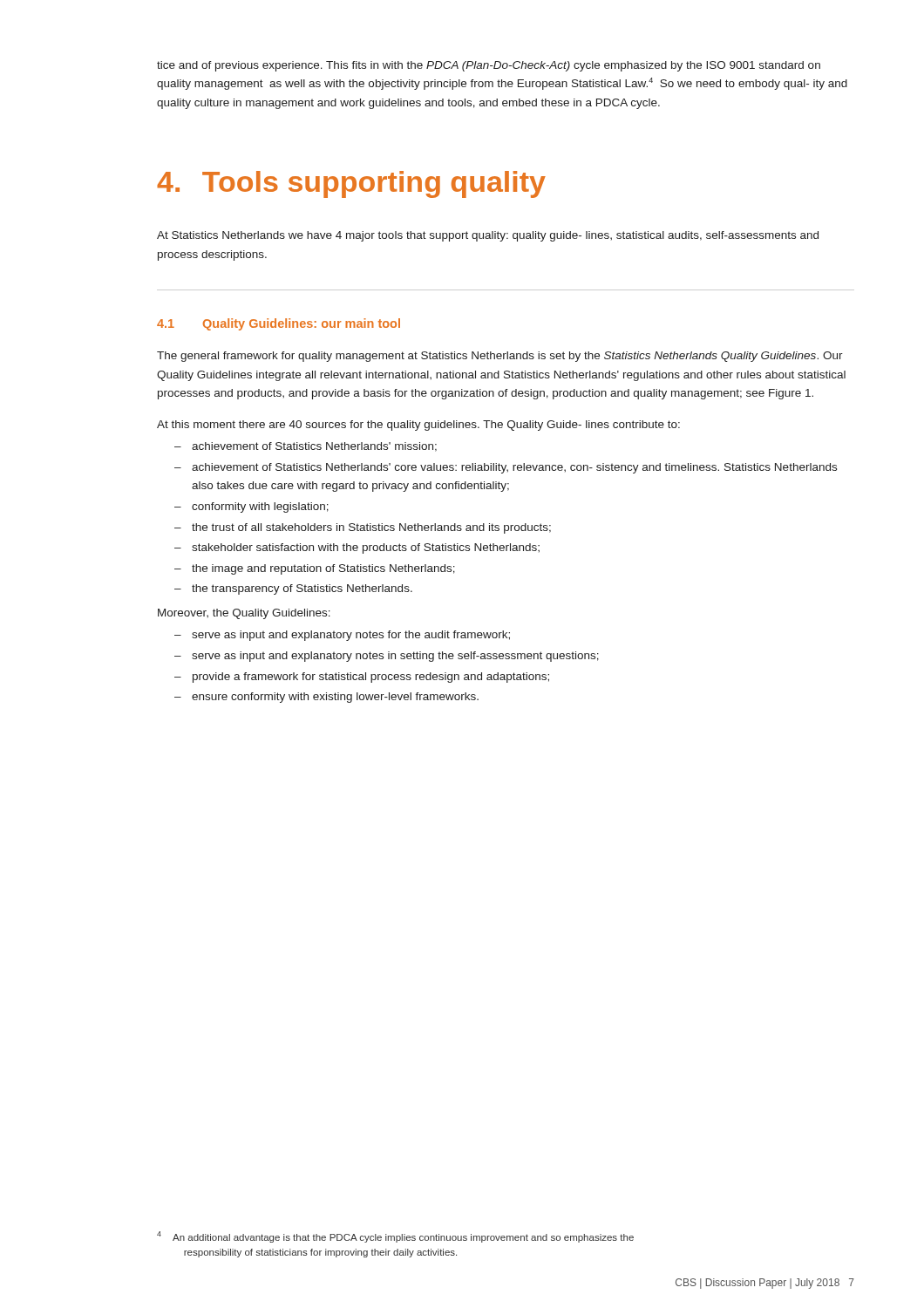Image resolution: width=924 pixels, height=1308 pixels.
Task: Find the text block starting "4 An additional advantage is that the PDCA"
Action: click(x=506, y=1245)
